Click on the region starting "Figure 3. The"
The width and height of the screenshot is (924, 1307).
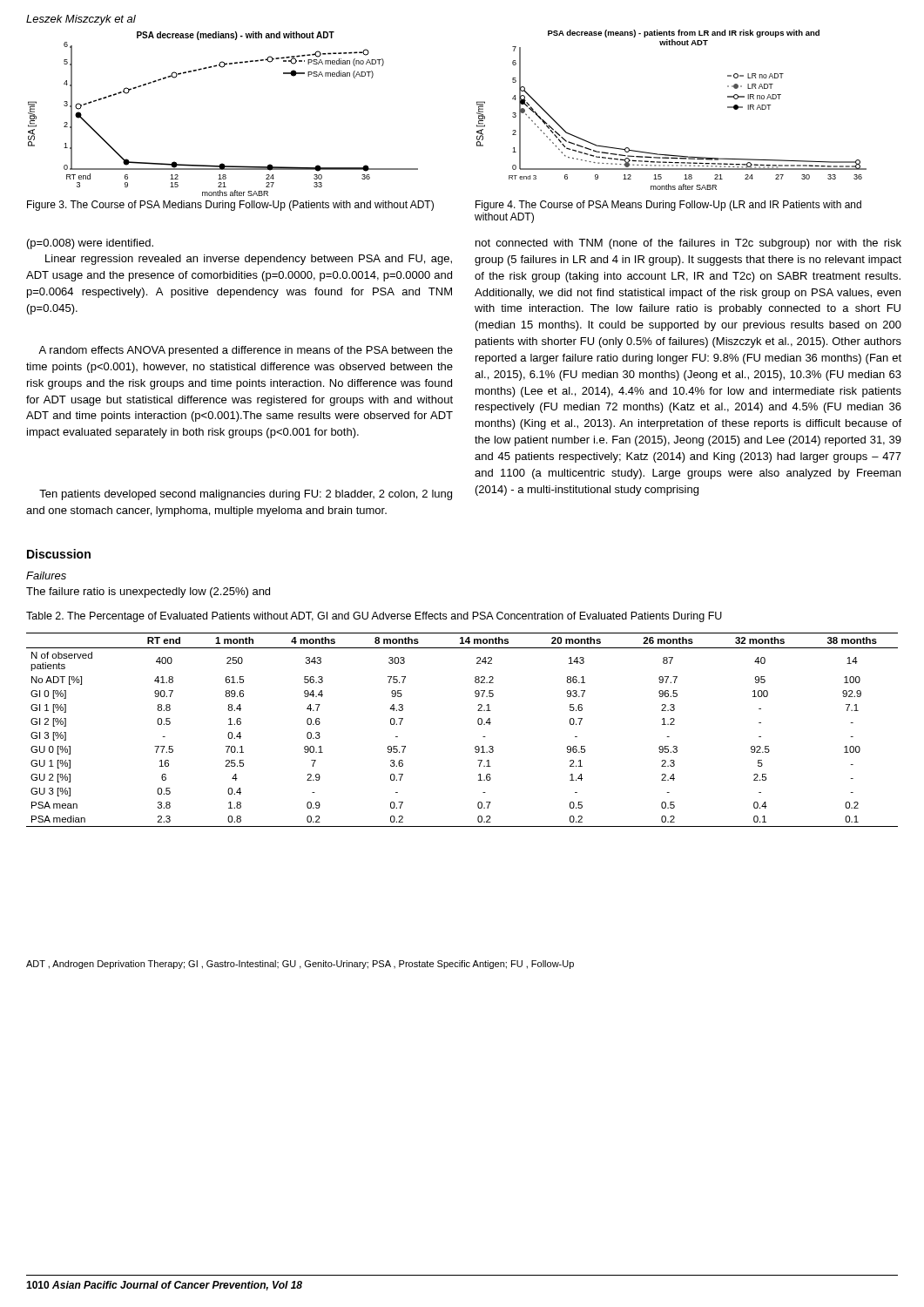[x=230, y=205]
